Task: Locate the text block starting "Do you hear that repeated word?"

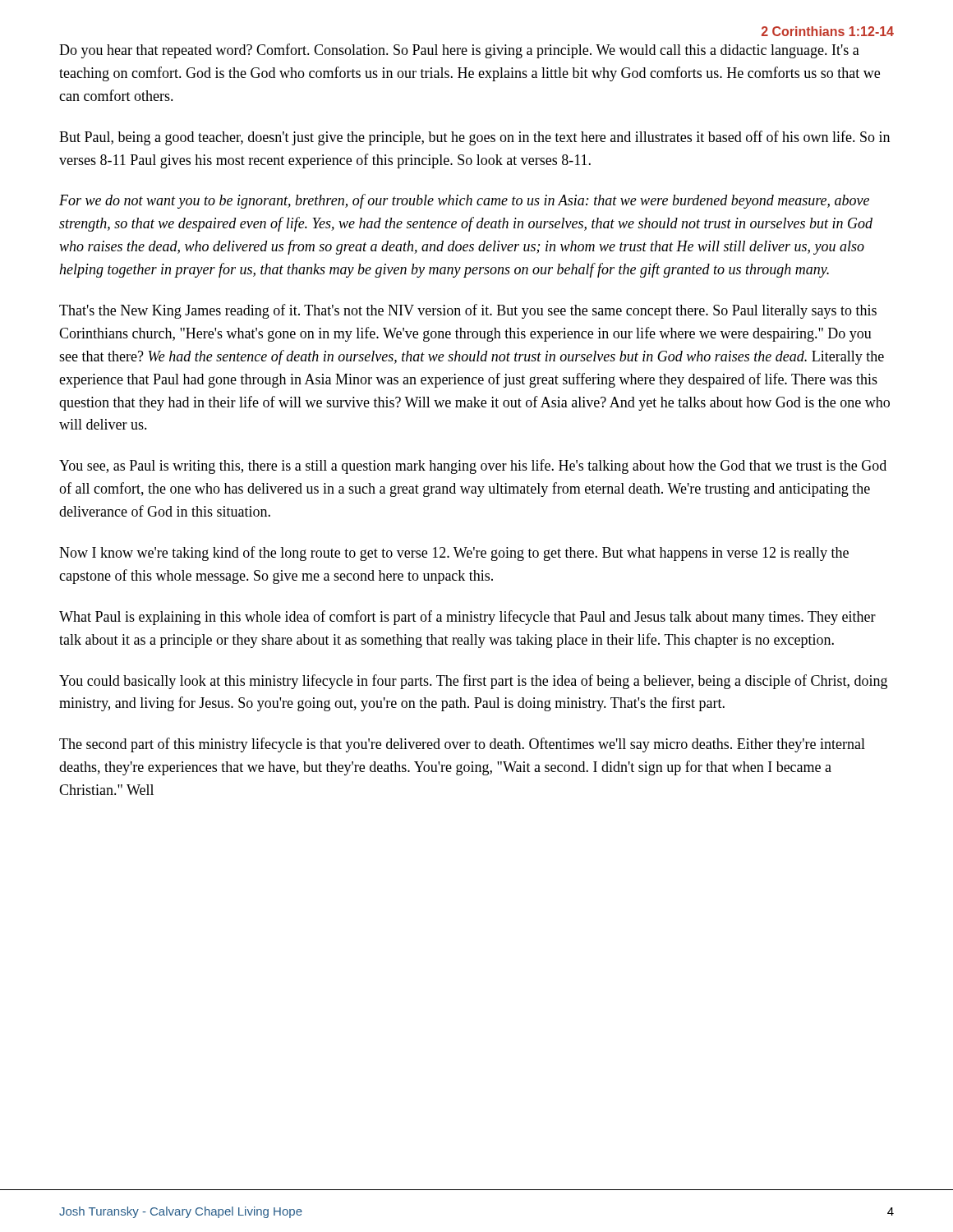Action: 470,73
